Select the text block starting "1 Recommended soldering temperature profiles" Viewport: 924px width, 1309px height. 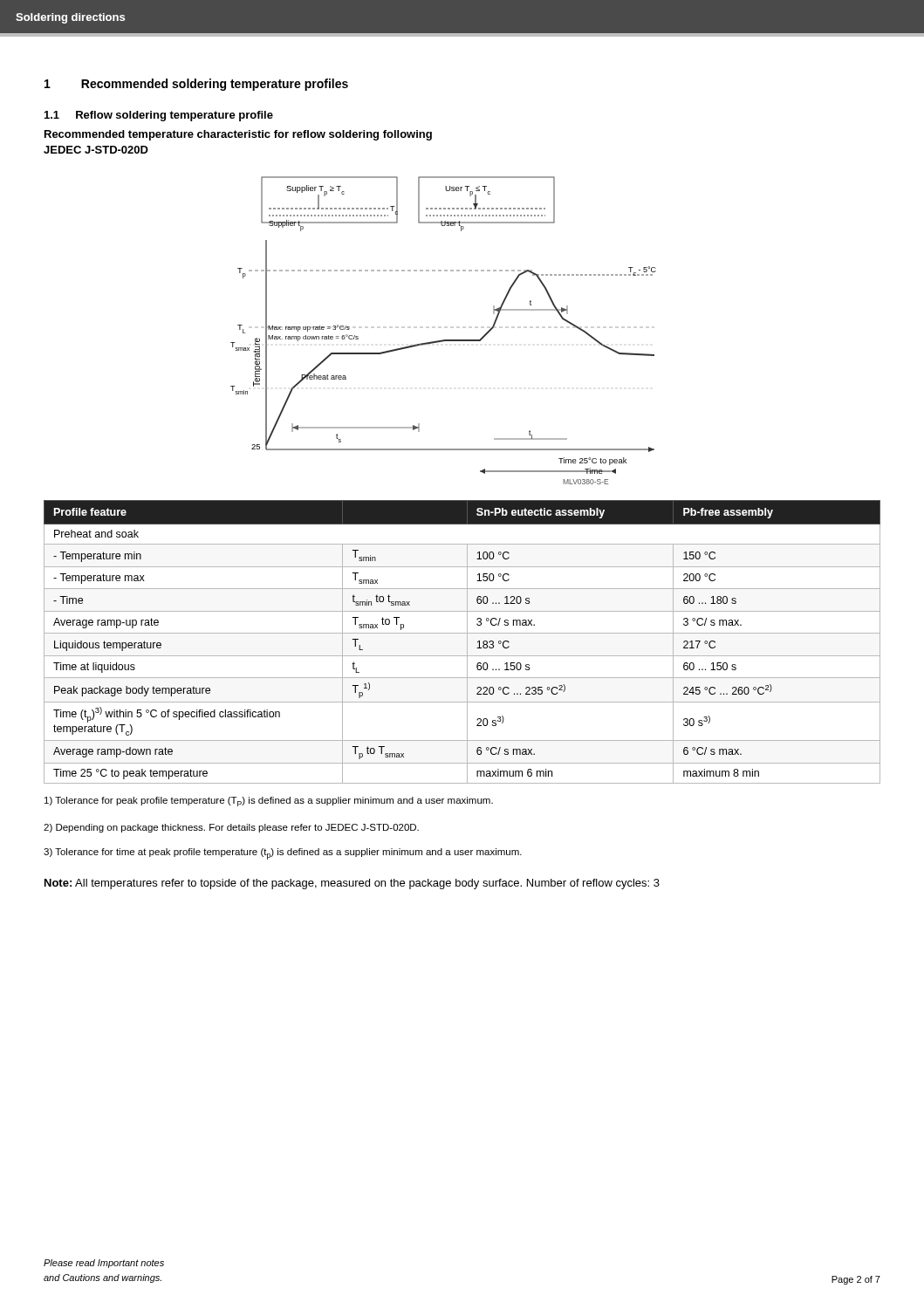pyautogui.click(x=196, y=84)
